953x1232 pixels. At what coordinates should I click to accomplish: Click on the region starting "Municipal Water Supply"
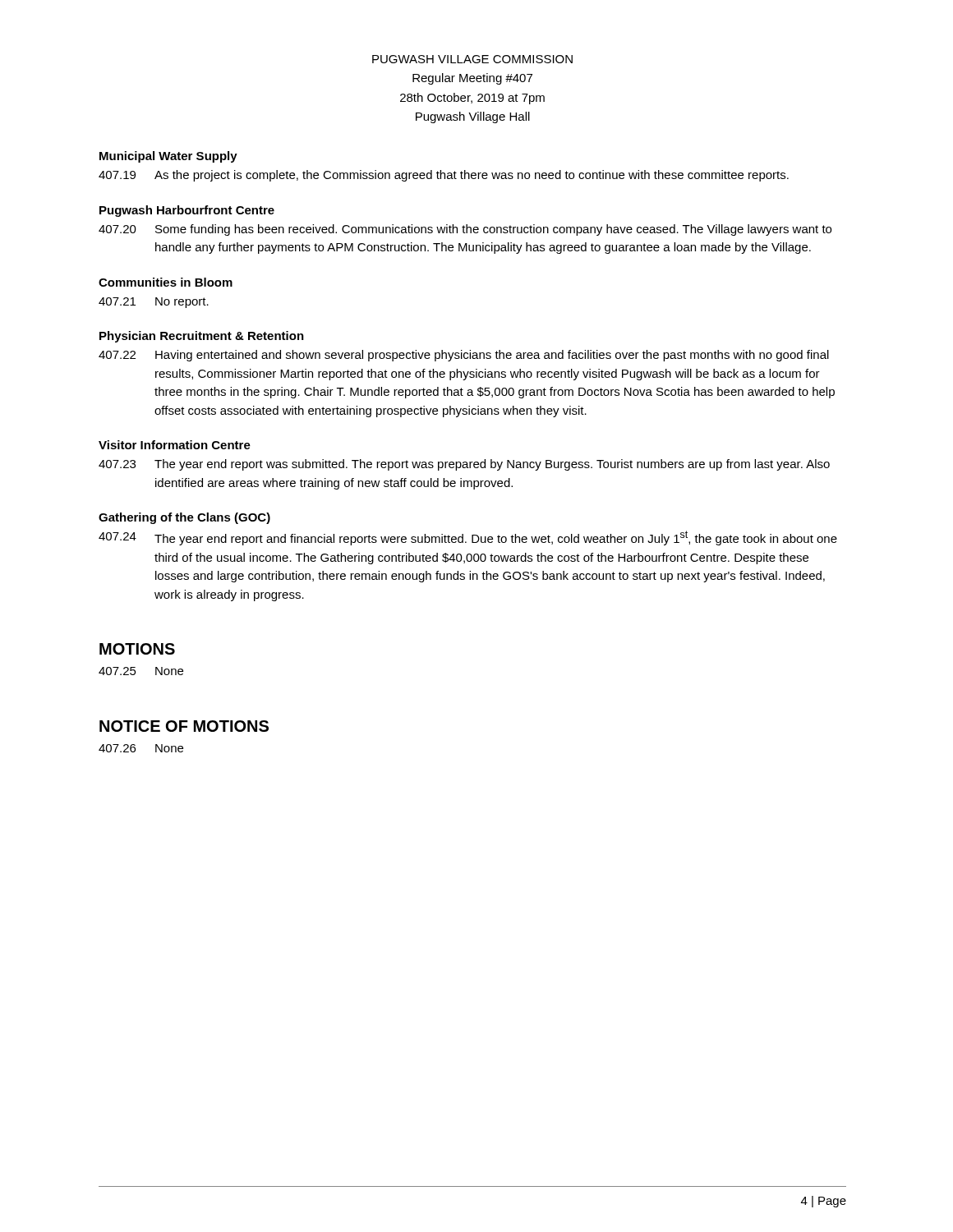click(x=168, y=156)
